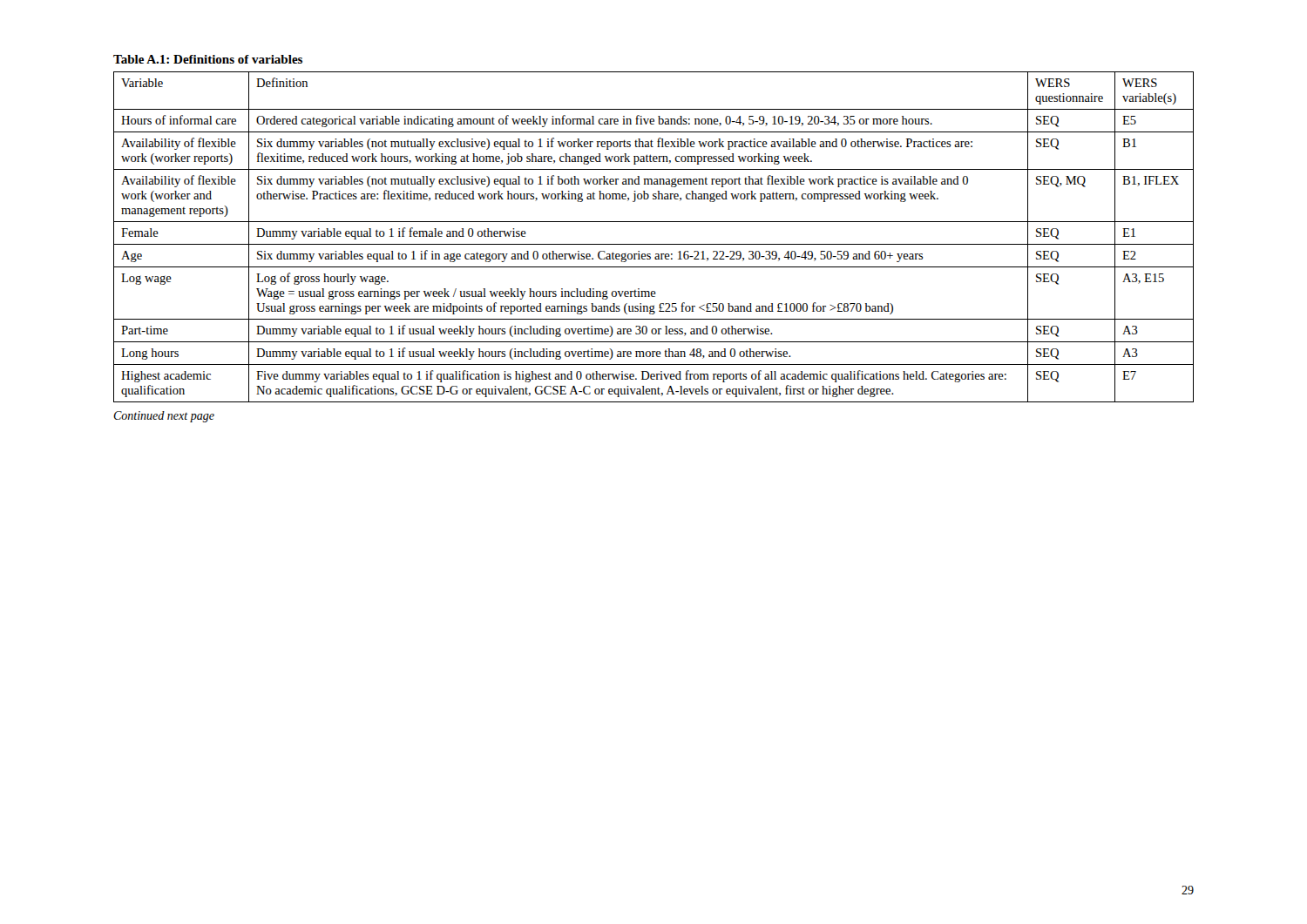Screen dimensions: 924x1307
Task: Navigate to the region starting "Continued next page"
Action: [164, 416]
